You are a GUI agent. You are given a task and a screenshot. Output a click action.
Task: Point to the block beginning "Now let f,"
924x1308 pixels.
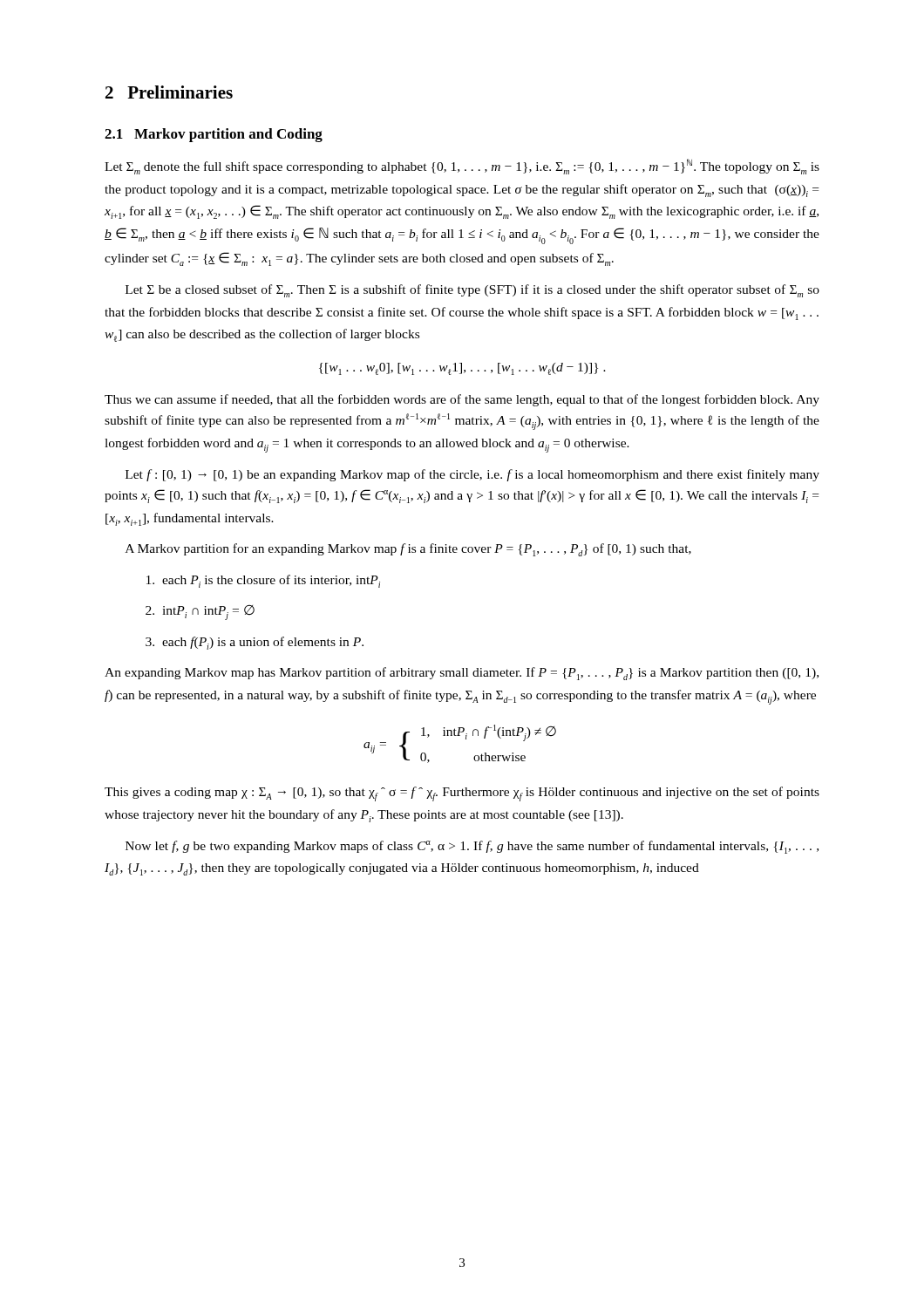[462, 857]
